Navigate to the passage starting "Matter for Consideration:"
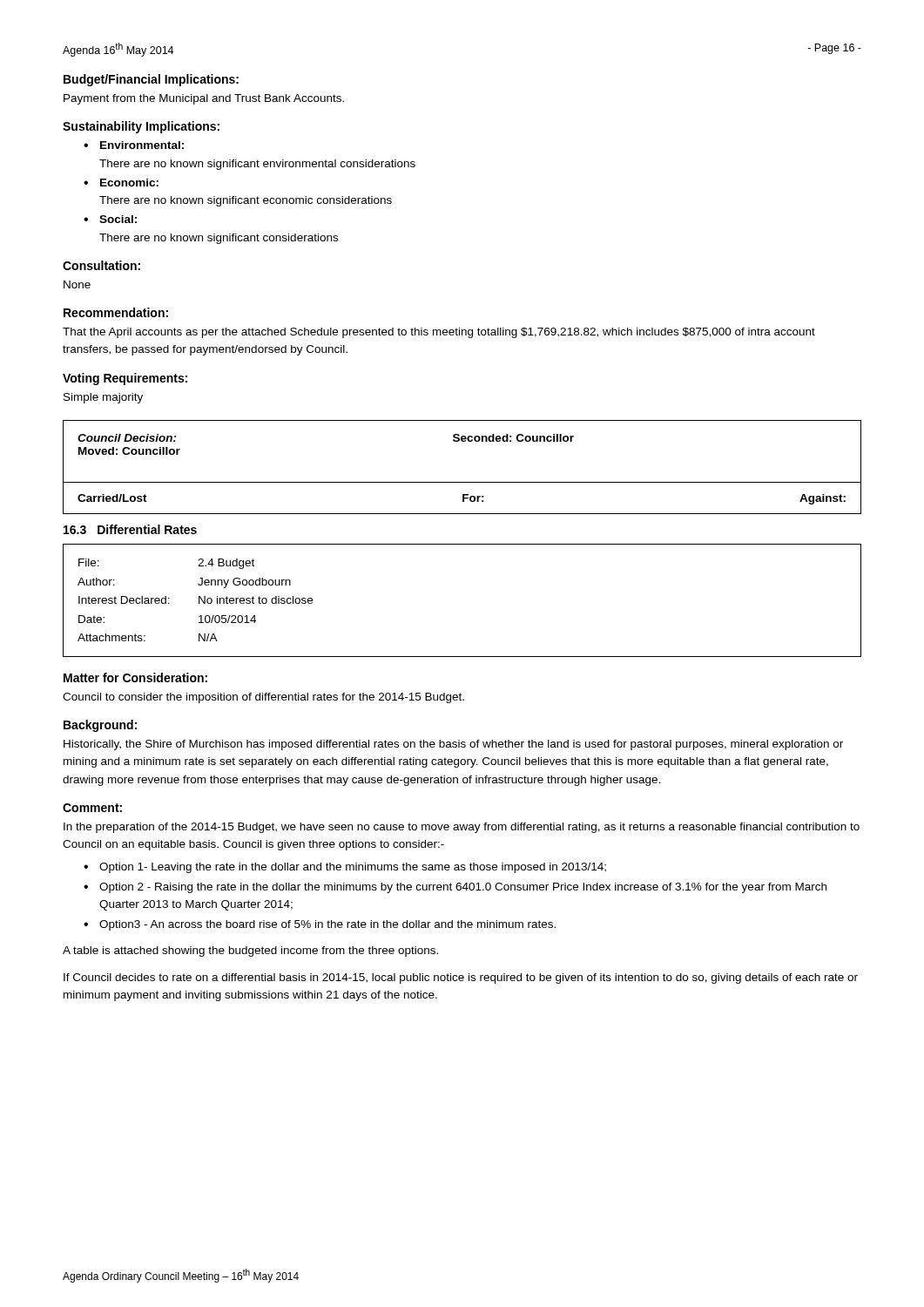This screenshot has height=1307, width=924. (136, 678)
